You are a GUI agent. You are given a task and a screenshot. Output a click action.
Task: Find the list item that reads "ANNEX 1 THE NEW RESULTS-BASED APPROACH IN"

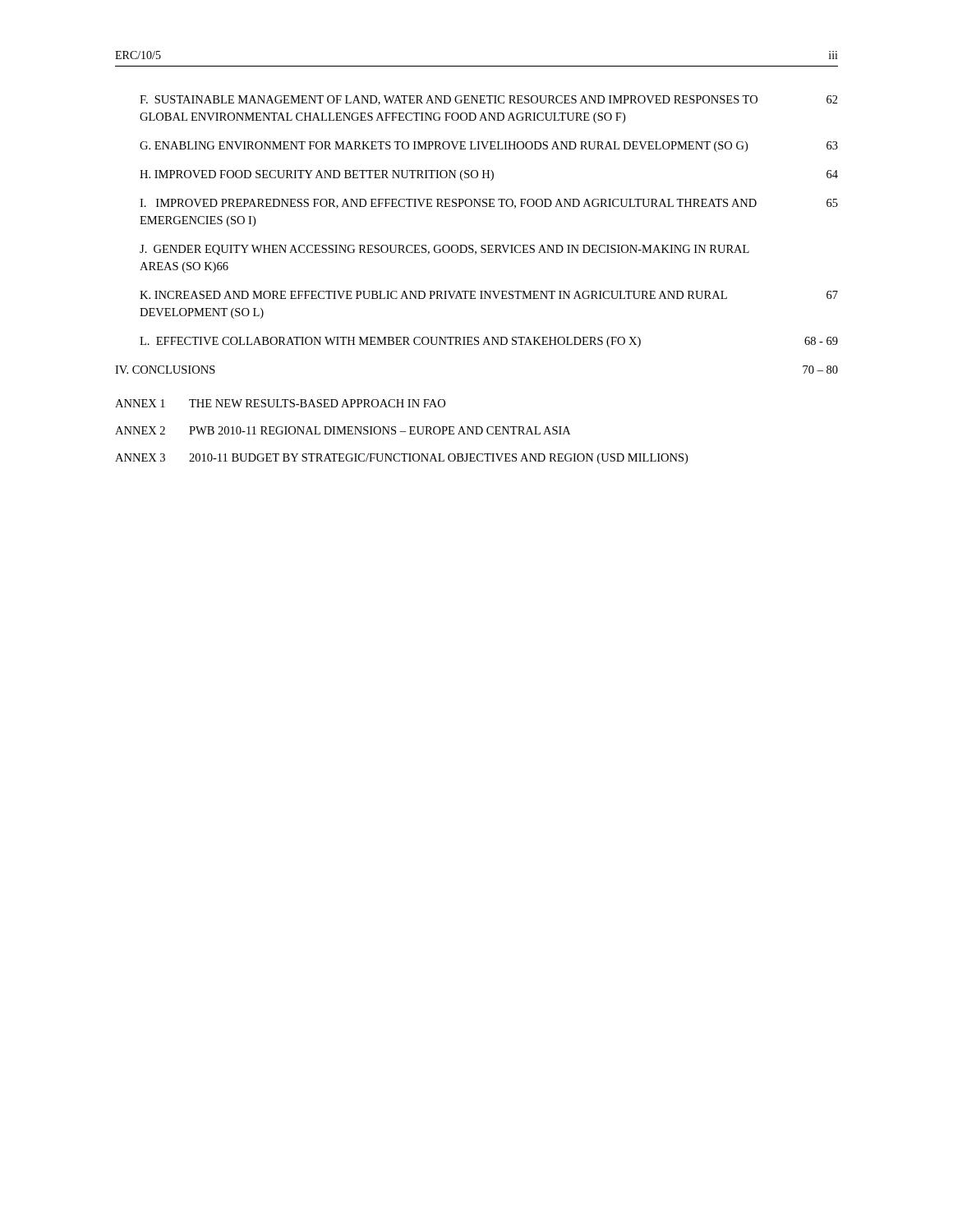pyautogui.click(x=280, y=403)
